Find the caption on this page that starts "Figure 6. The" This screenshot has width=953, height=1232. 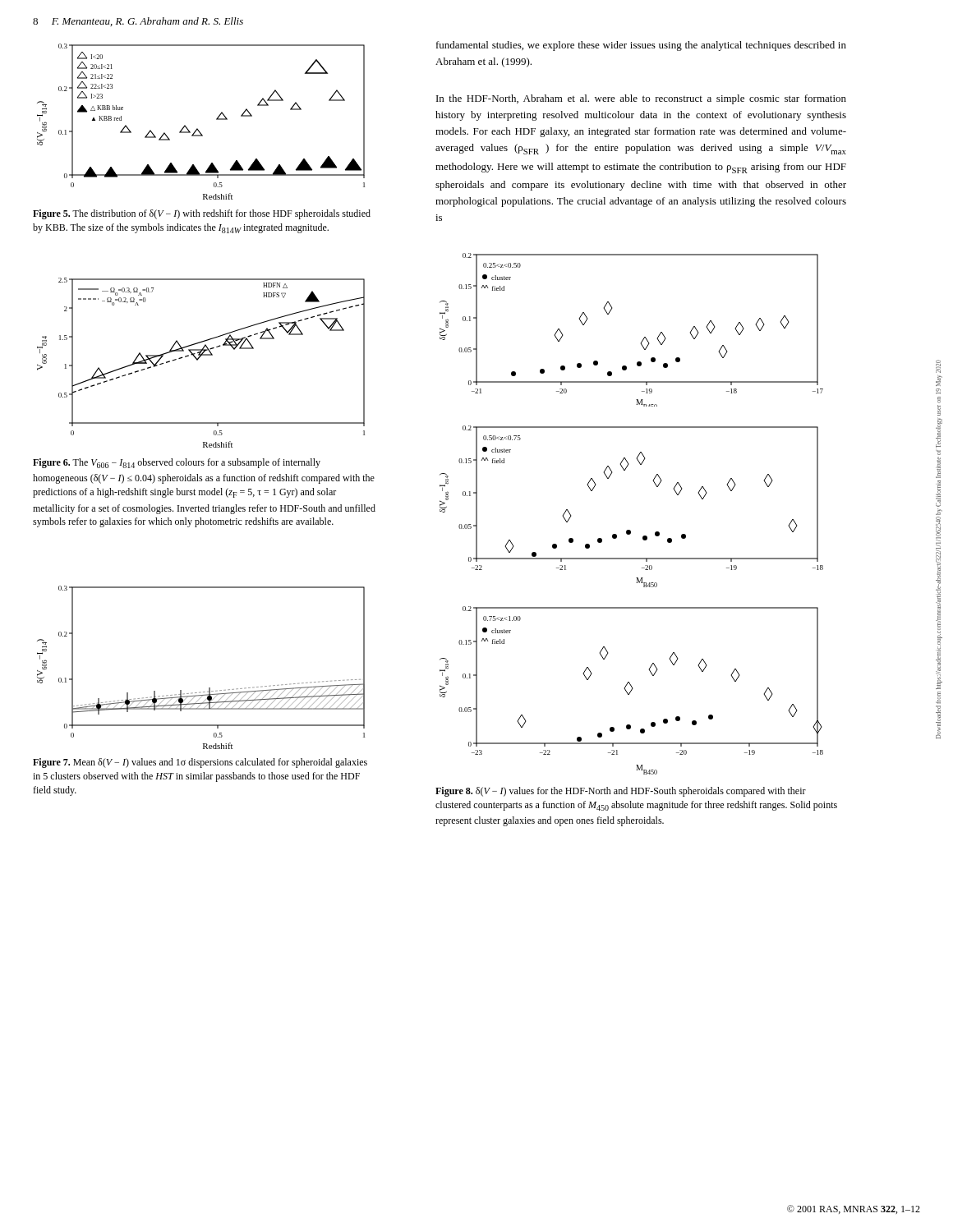pyautogui.click(x=204, y=492)
